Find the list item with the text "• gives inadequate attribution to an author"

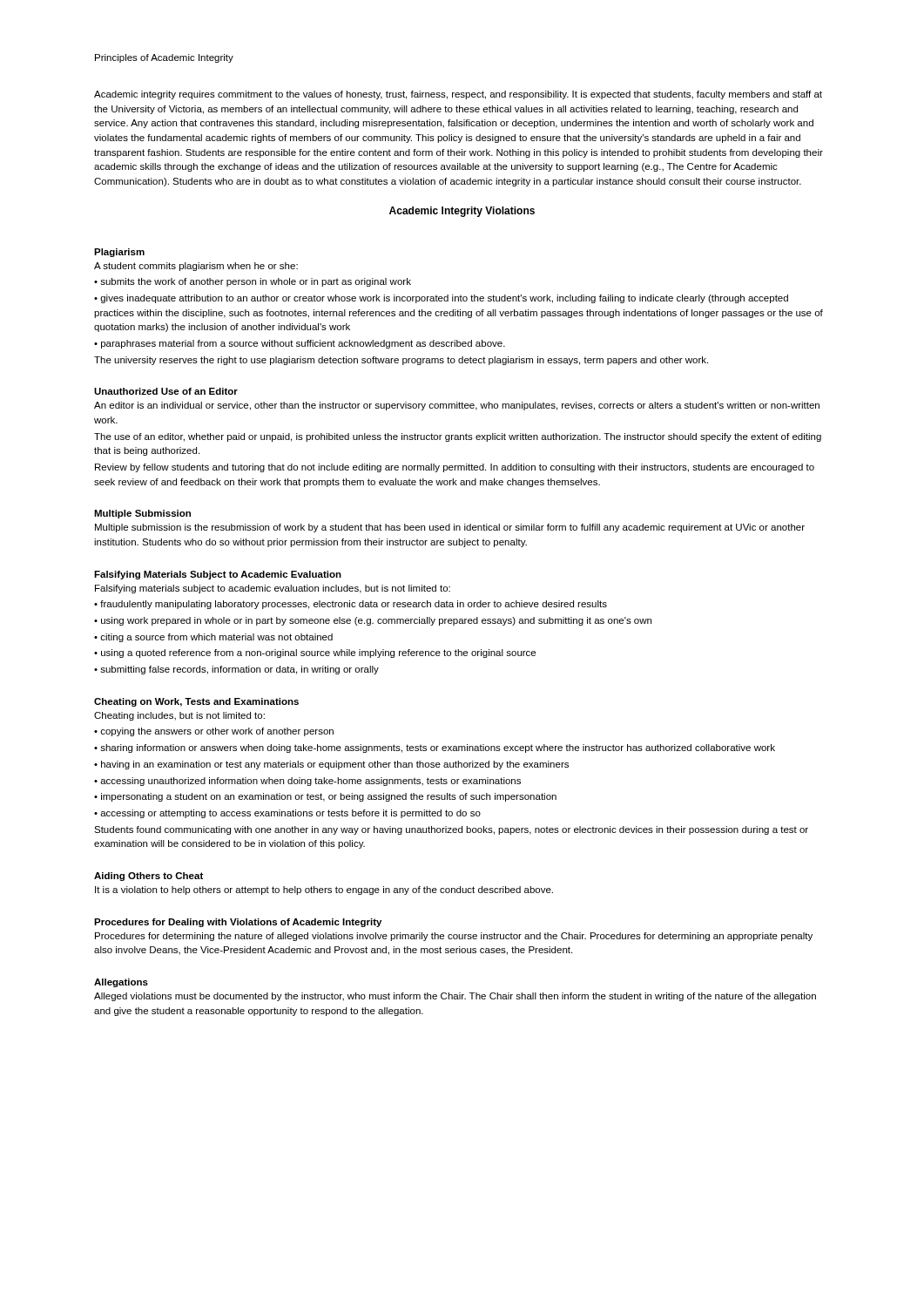tap(458, 313)
